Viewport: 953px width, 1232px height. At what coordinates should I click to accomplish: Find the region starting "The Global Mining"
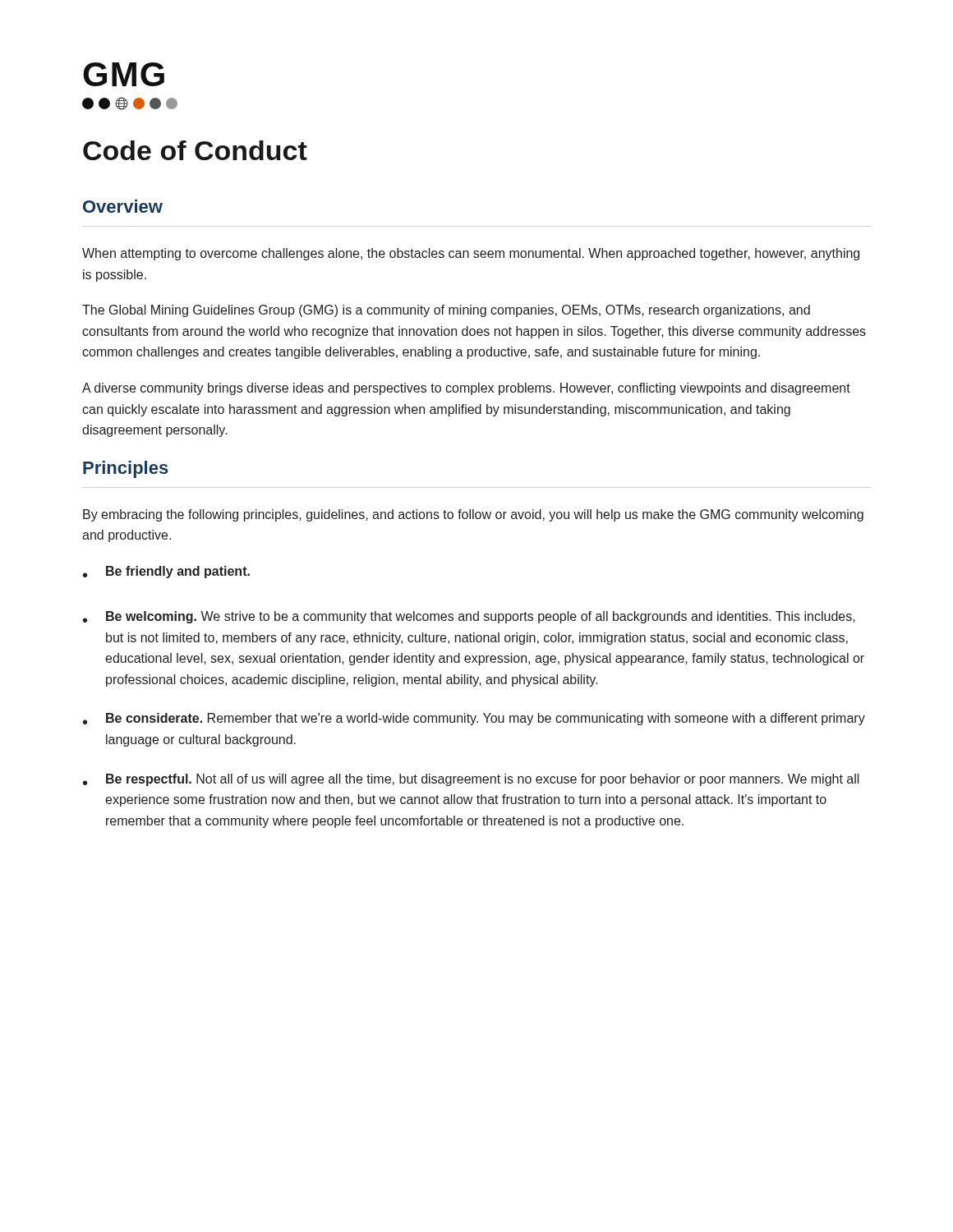[x=474, y=331]
